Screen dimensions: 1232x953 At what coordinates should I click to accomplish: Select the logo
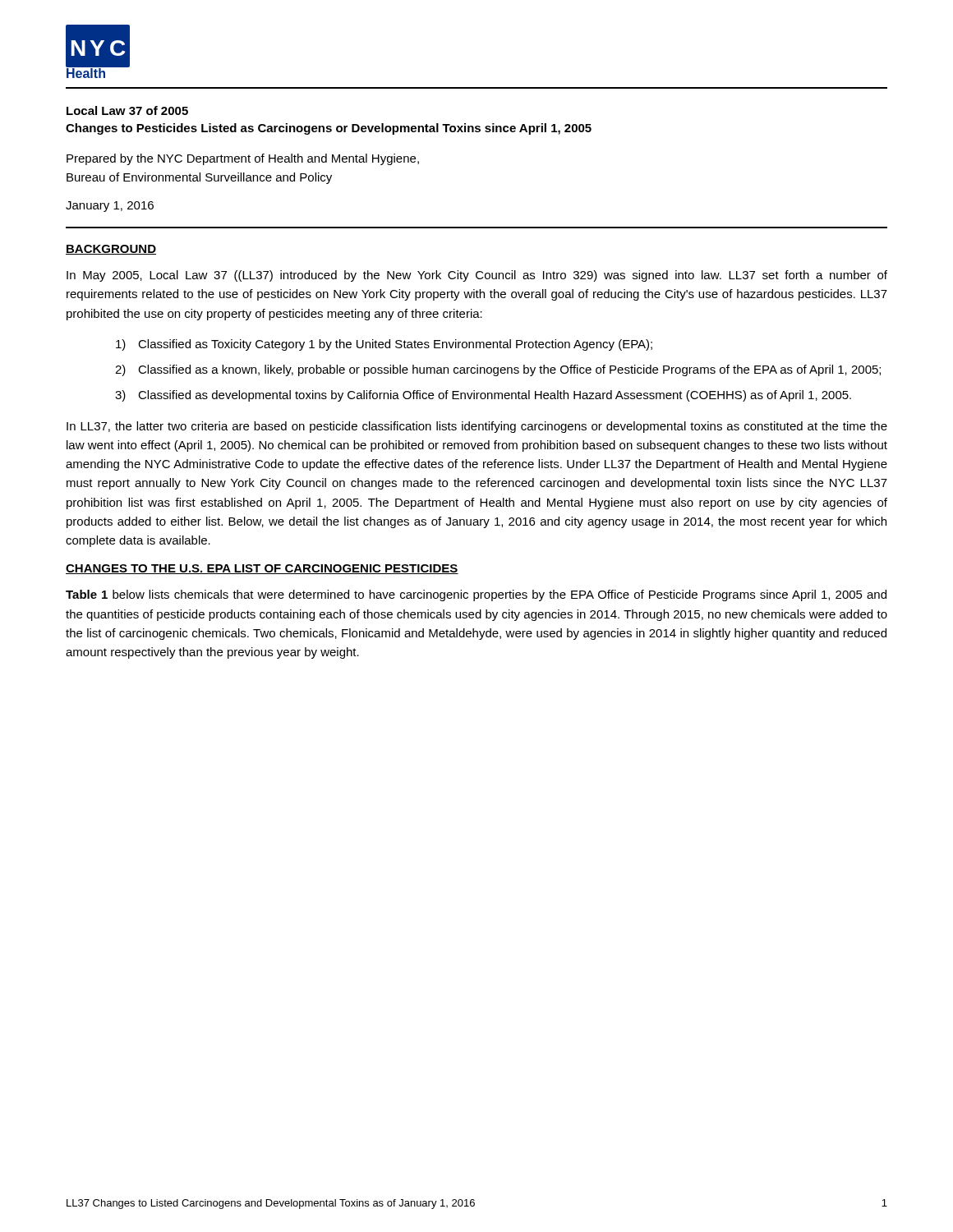pos(476,53)
